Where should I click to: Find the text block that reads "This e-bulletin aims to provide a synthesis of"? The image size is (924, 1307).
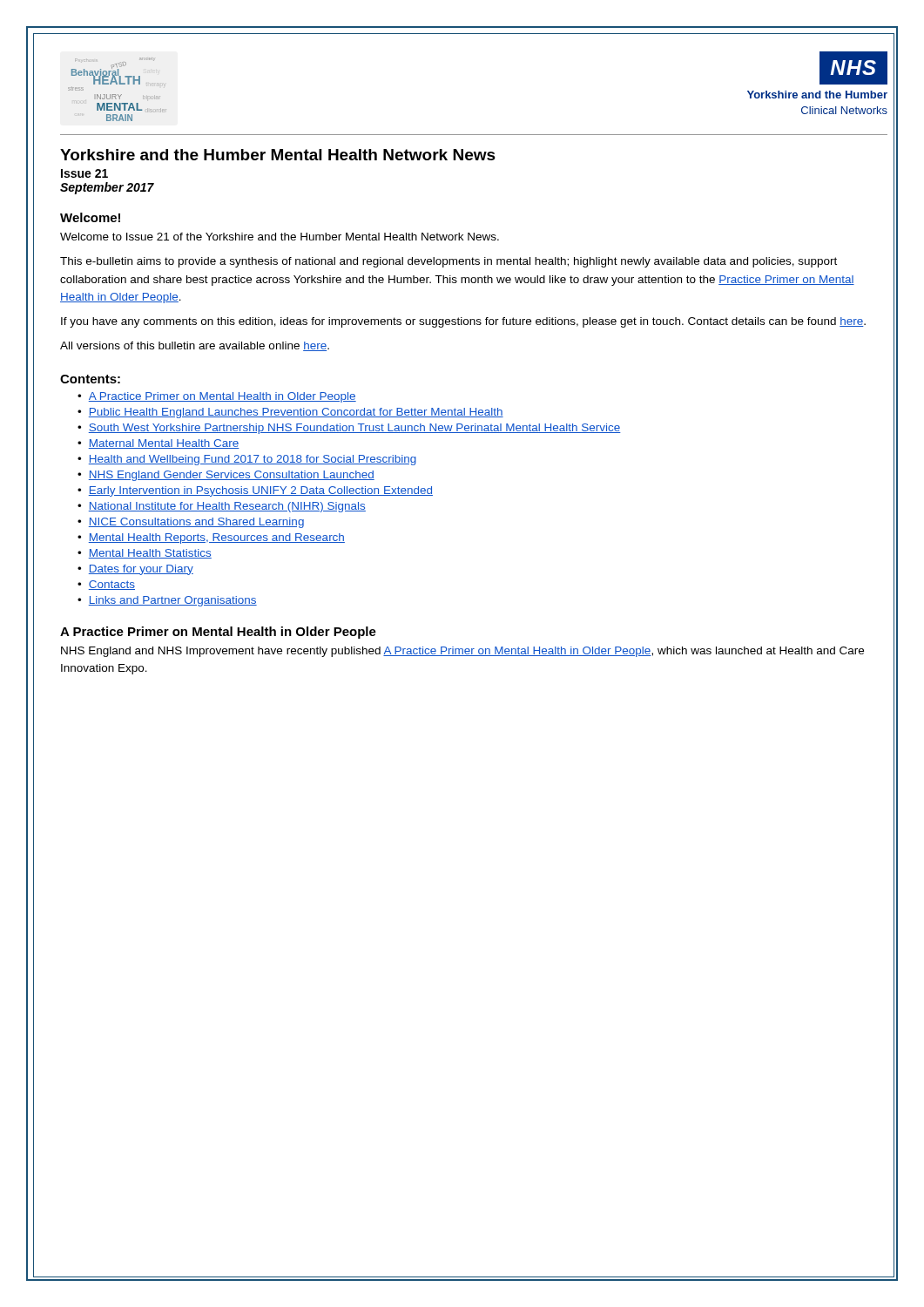457,279
